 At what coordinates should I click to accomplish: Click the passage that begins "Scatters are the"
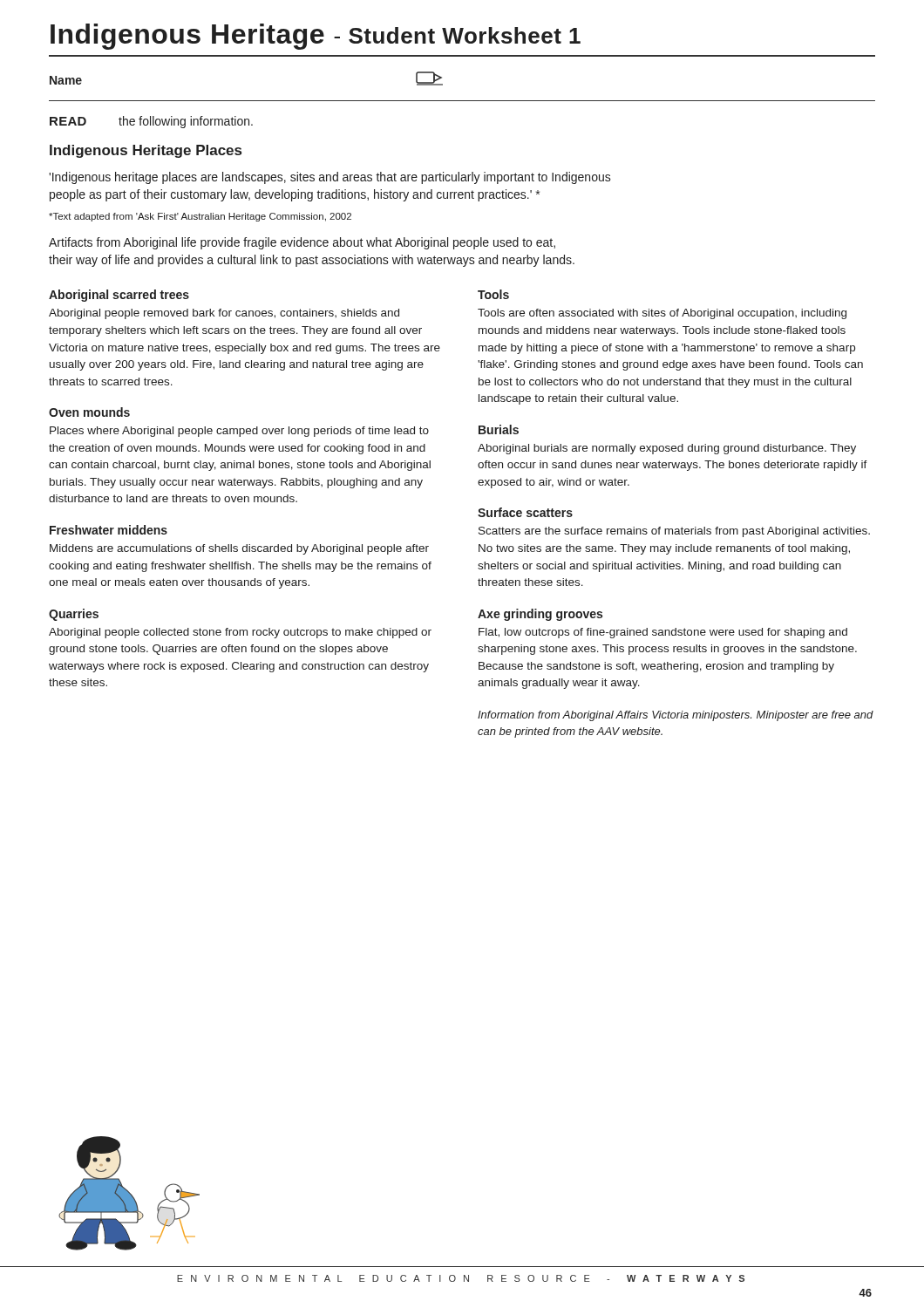[674, 557]
